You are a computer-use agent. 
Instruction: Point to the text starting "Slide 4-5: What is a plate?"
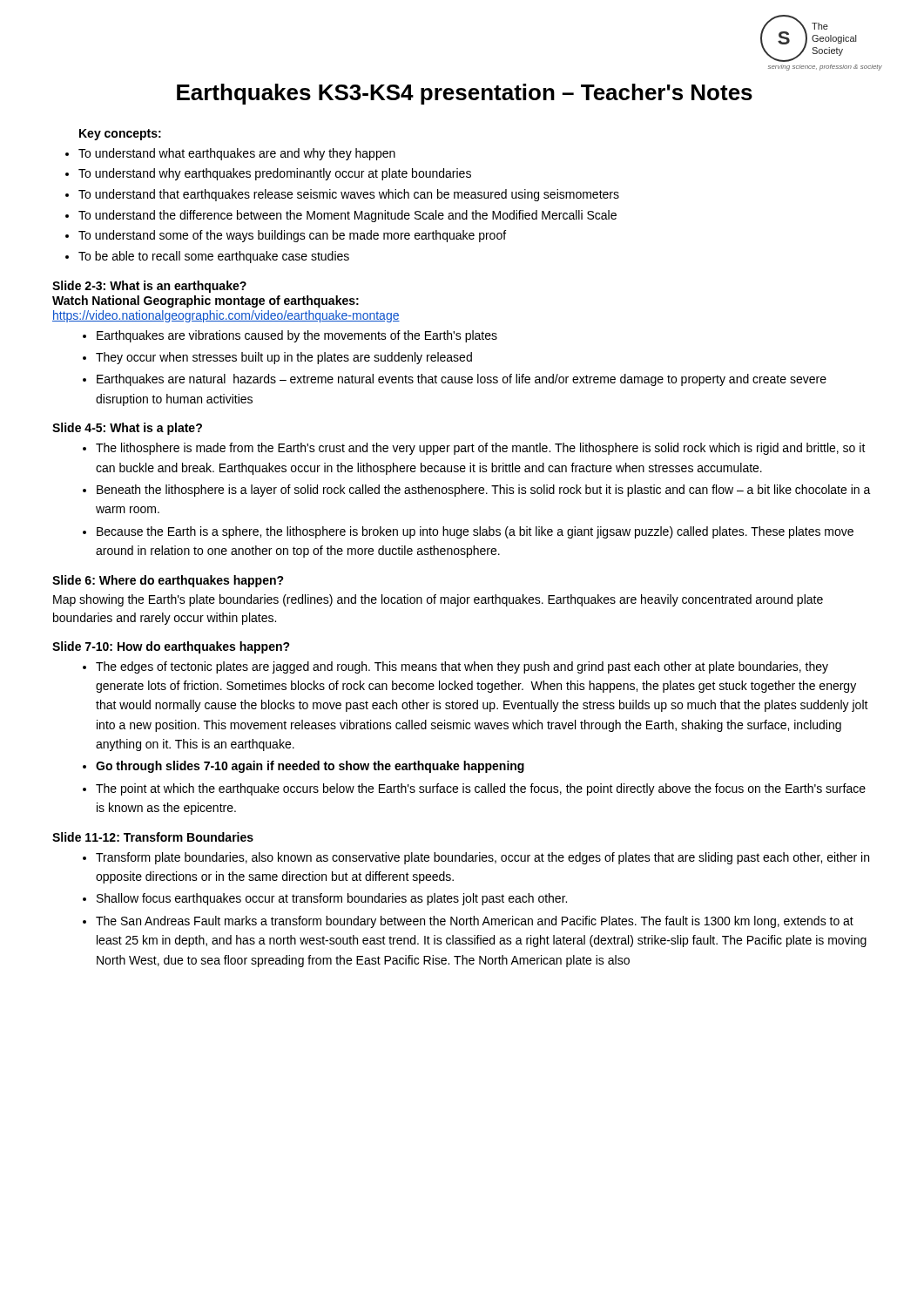[127, 428]
